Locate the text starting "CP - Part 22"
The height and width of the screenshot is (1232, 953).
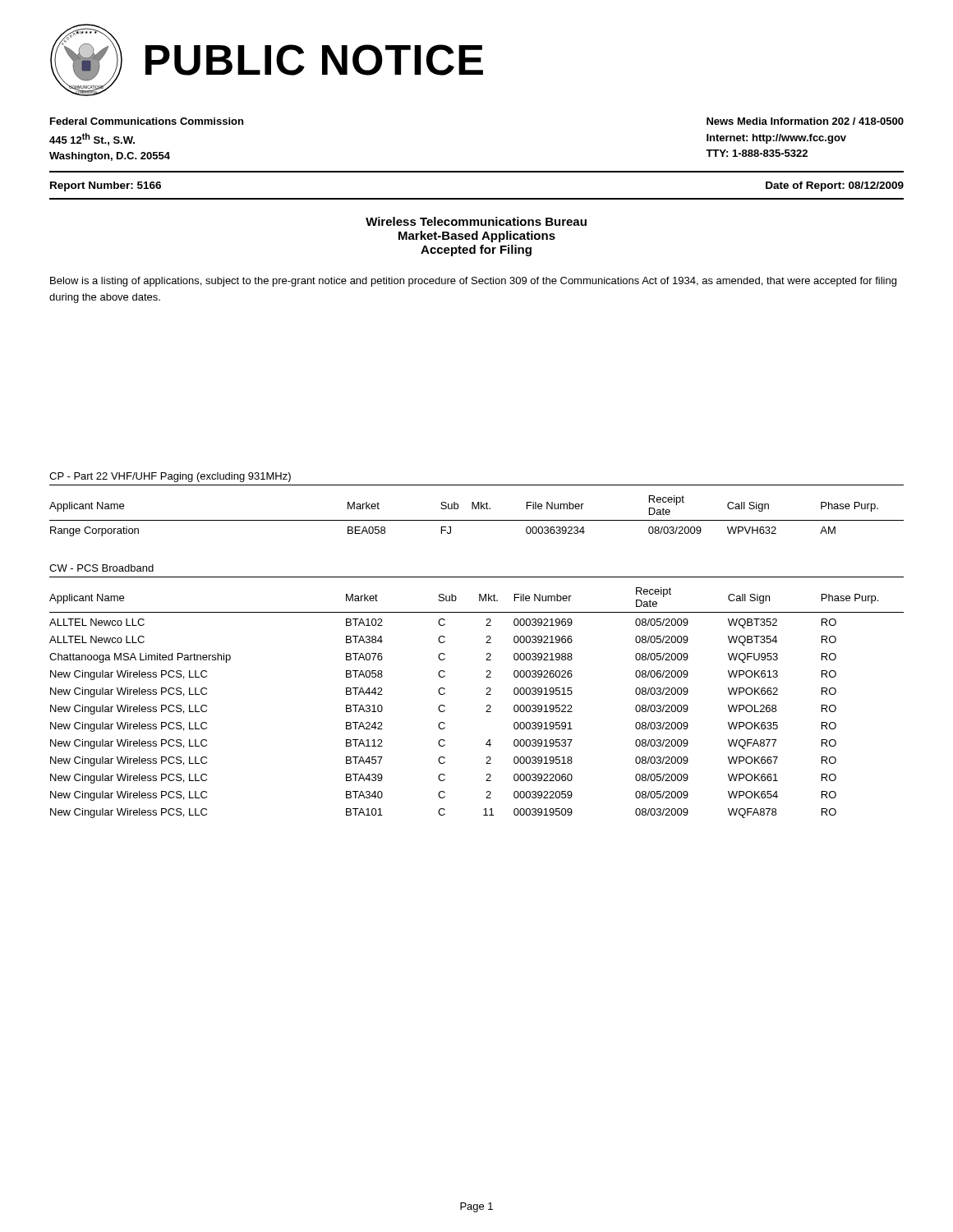click(x=170, y=476)
